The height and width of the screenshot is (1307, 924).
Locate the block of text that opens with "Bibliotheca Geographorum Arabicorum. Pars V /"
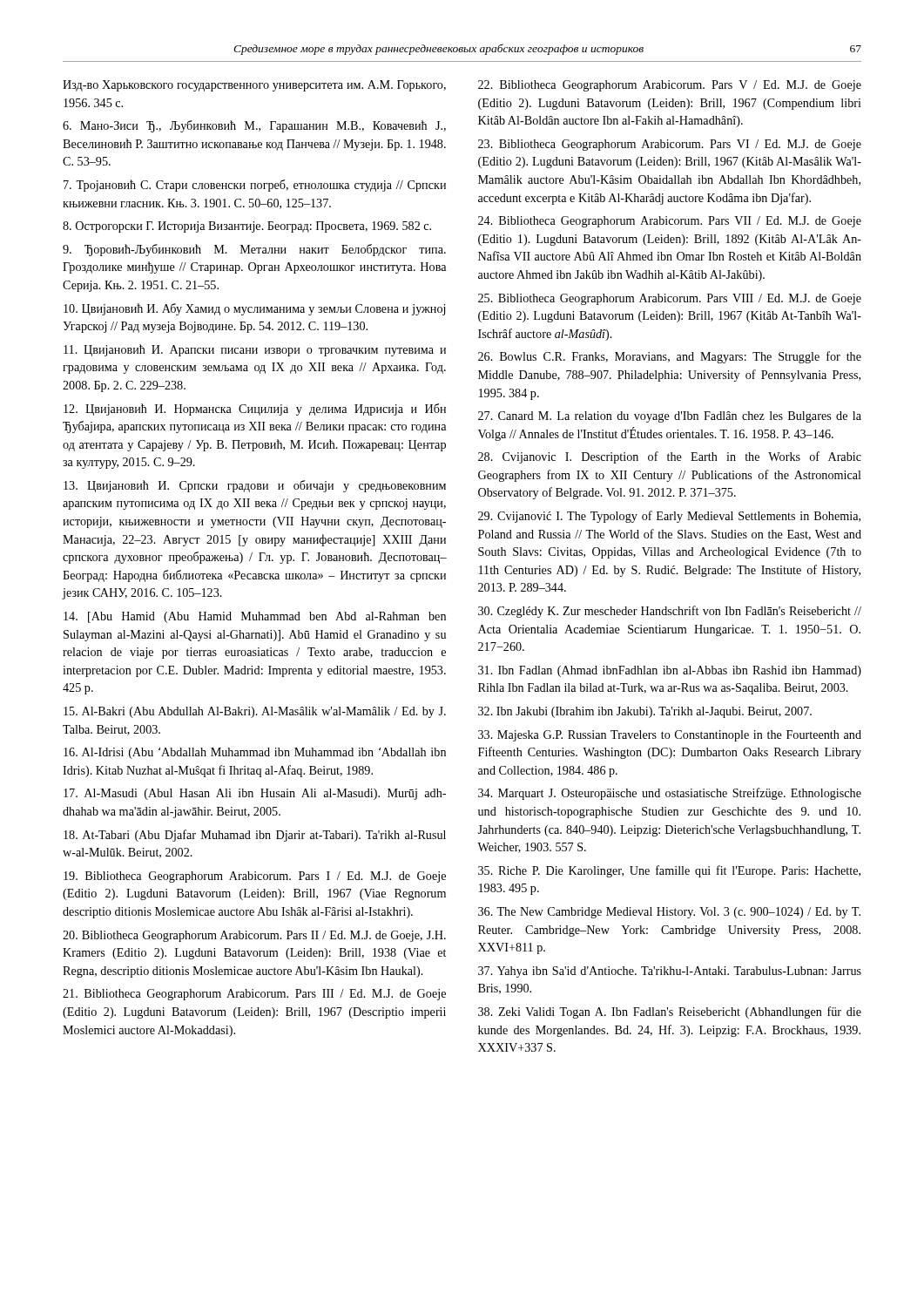coord(669,102)
